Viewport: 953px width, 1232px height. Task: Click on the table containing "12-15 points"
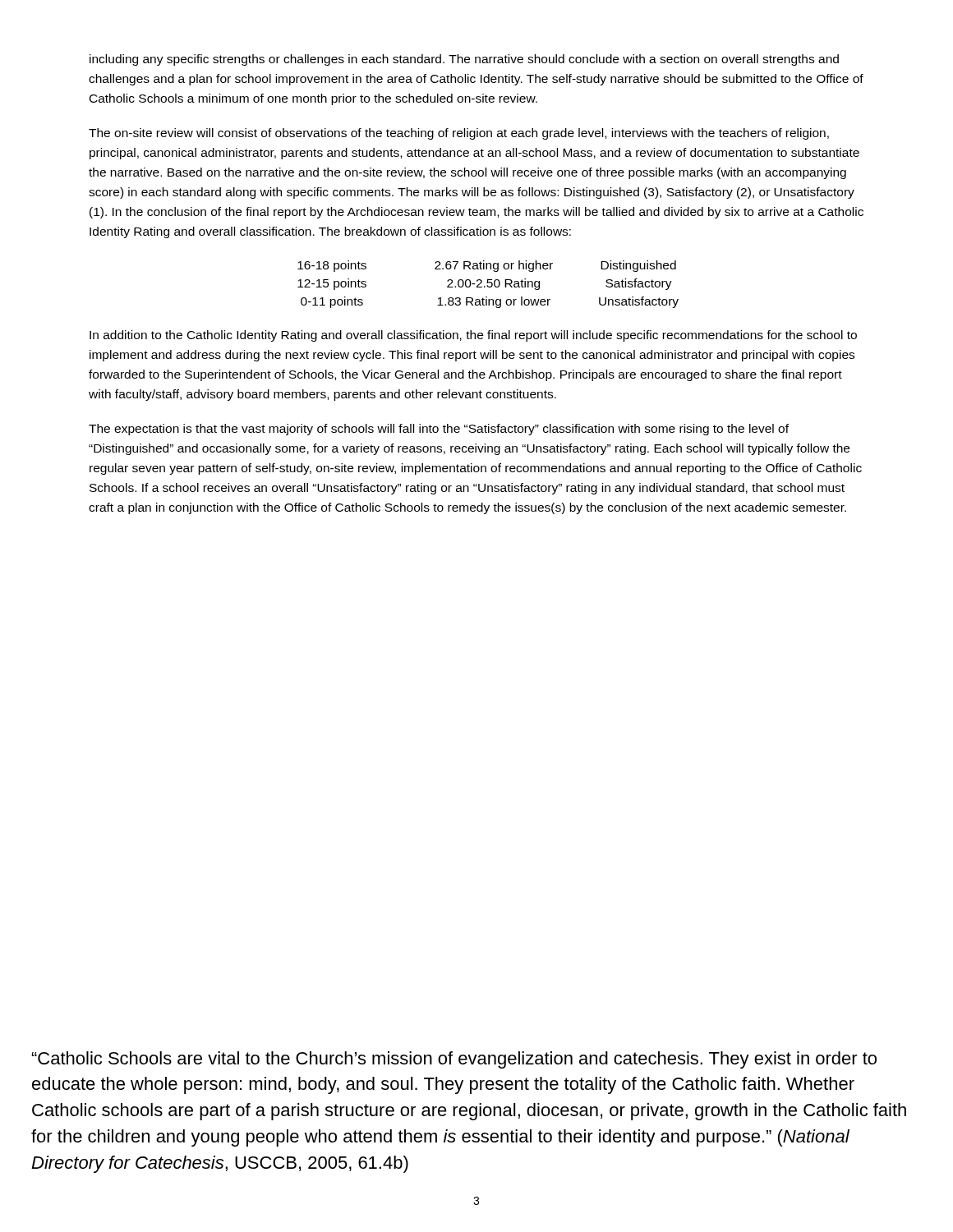point(476,283)
